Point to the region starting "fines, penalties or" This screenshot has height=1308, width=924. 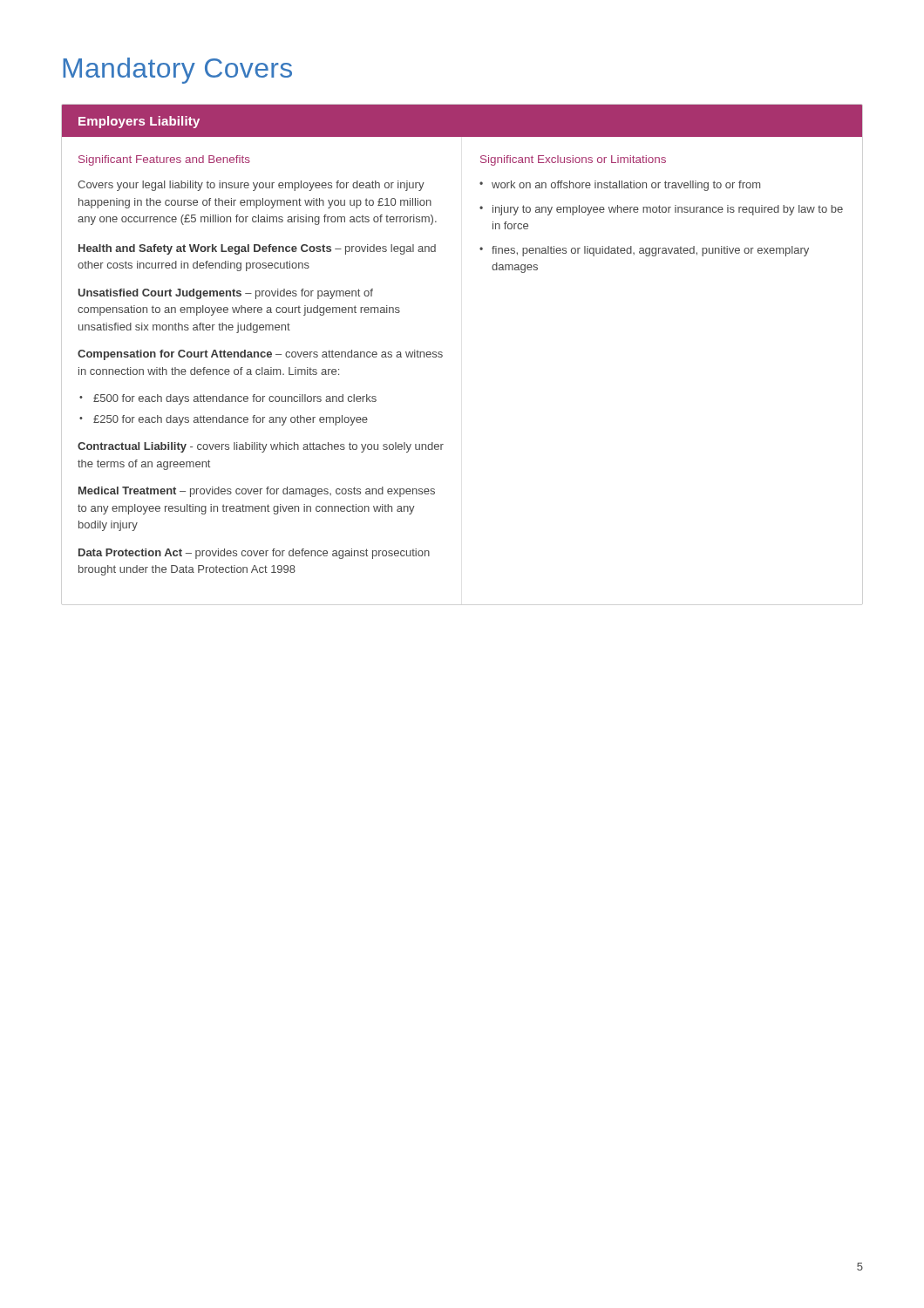click(650, 258)
